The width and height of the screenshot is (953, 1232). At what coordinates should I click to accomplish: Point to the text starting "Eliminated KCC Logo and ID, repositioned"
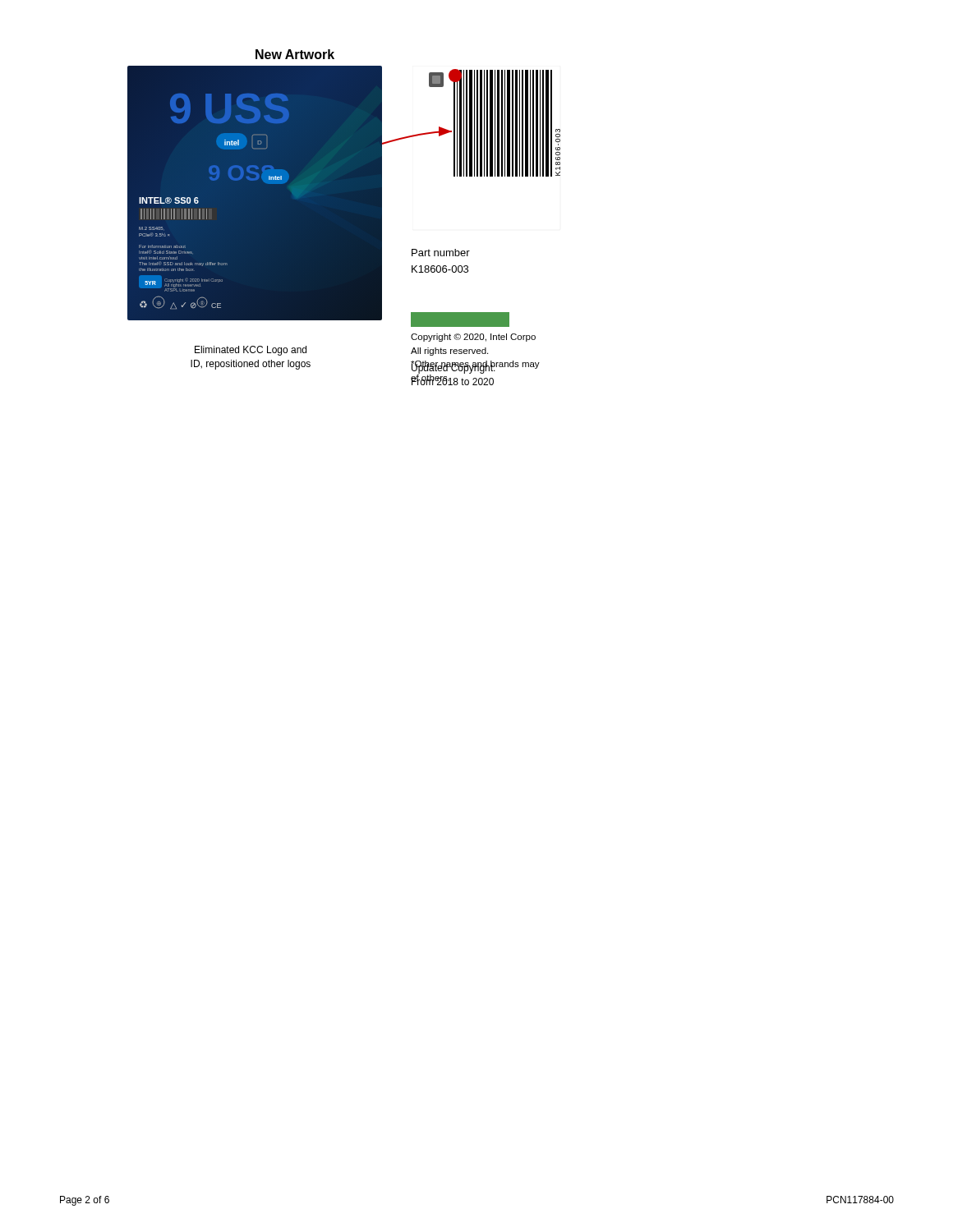[251, 357]
